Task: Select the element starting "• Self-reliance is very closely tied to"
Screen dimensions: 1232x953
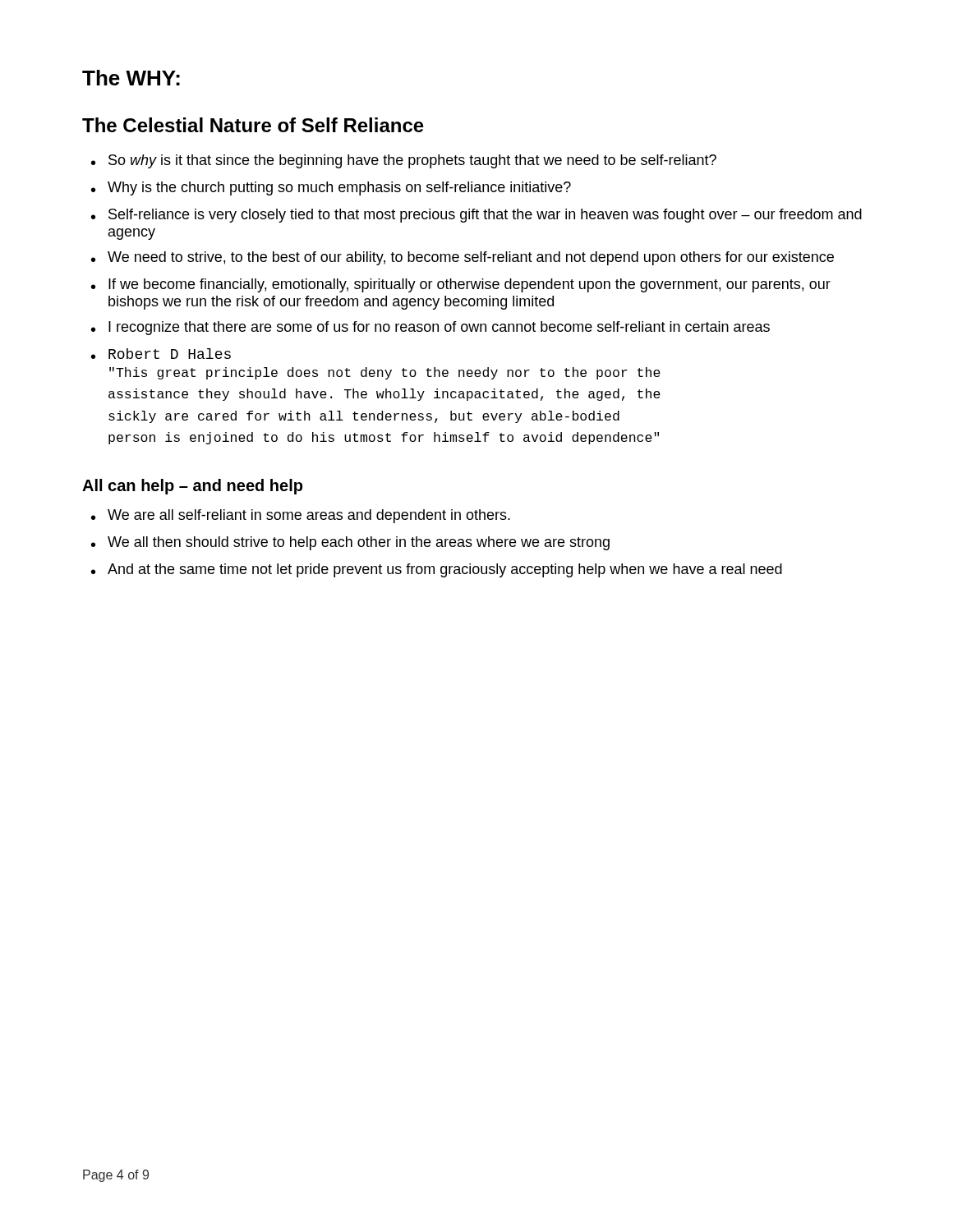Action: click(x=481, y=223)
